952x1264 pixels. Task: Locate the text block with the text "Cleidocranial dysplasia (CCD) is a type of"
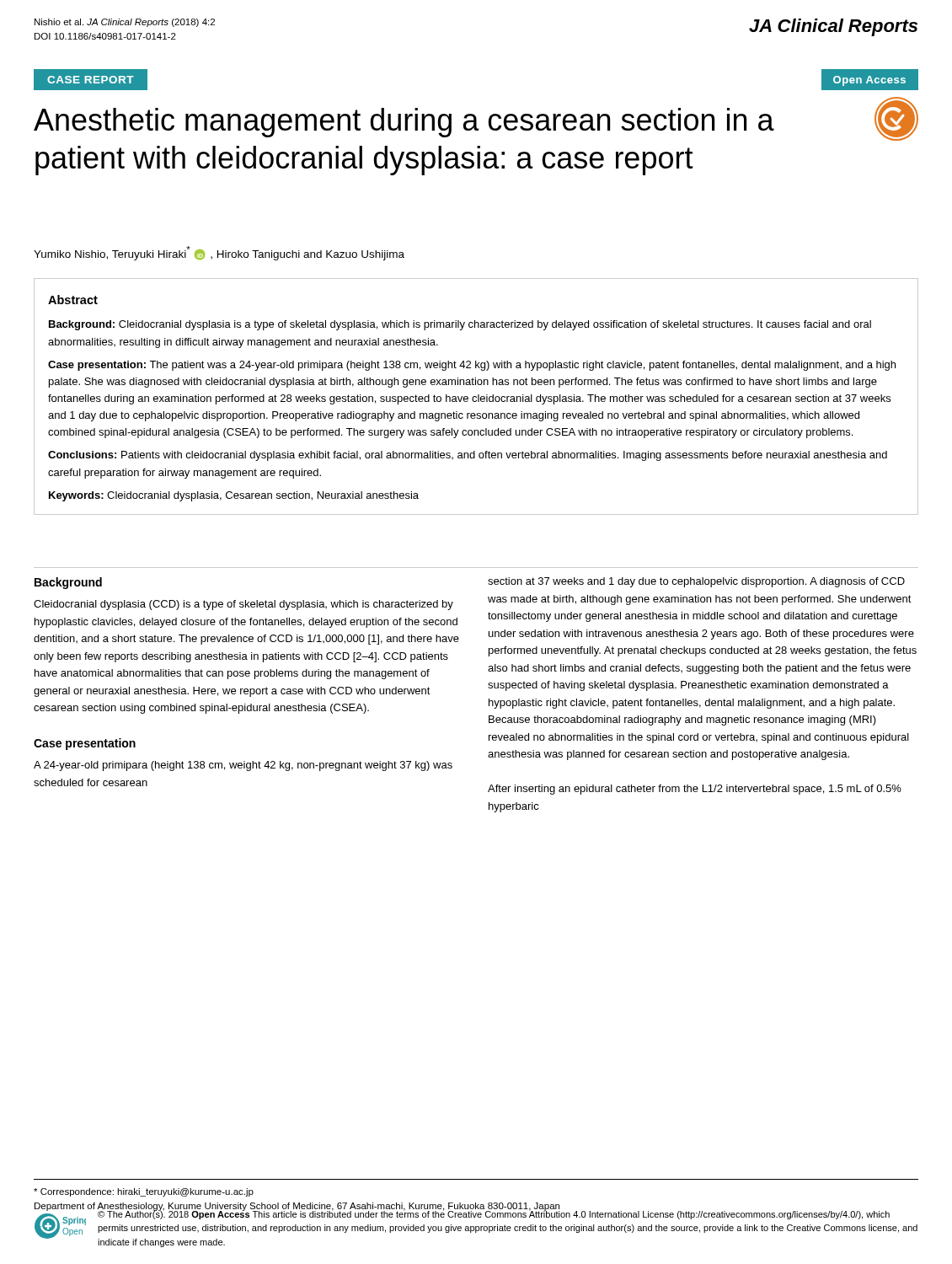(246, 656)
